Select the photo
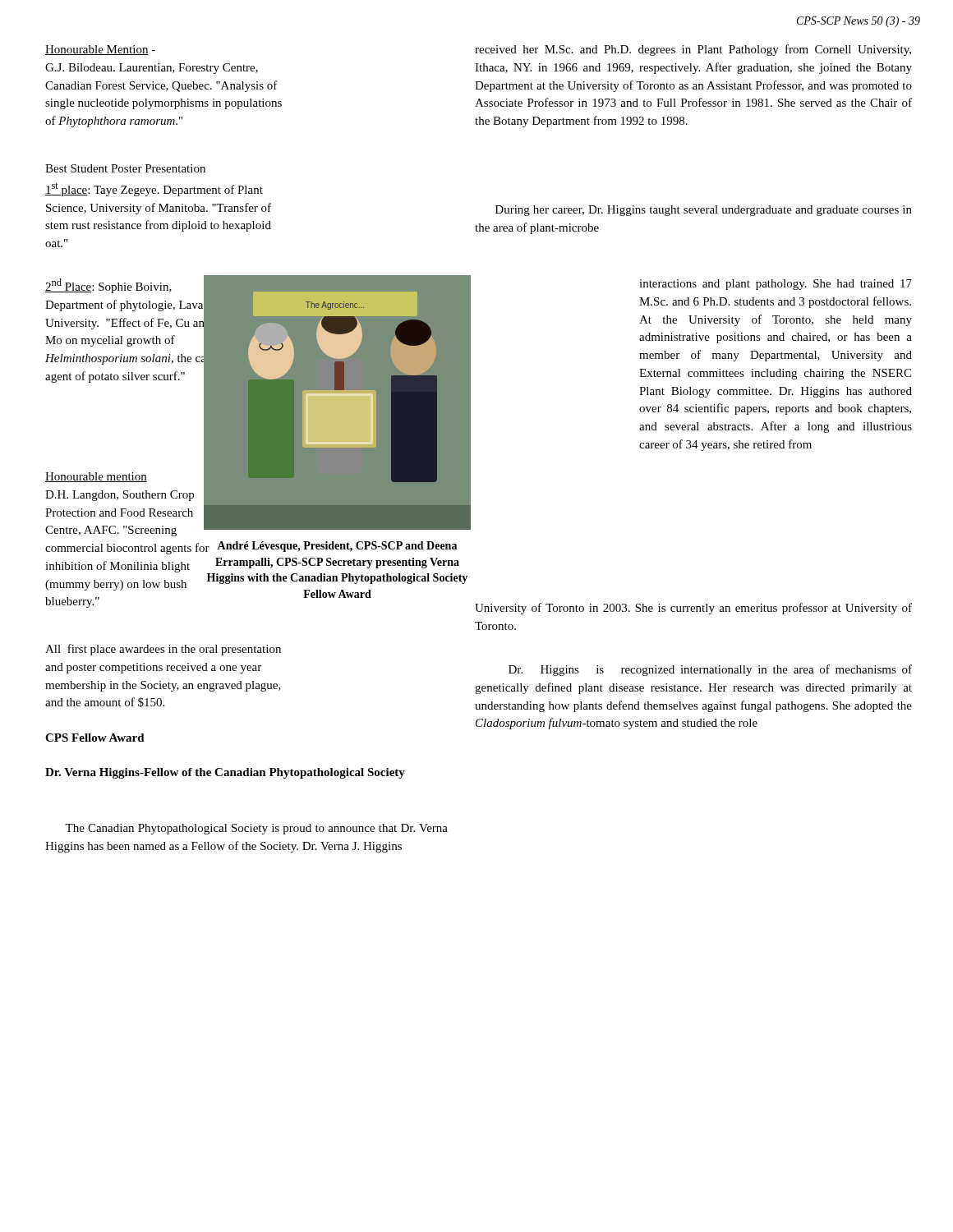 [x=337, y=402]
